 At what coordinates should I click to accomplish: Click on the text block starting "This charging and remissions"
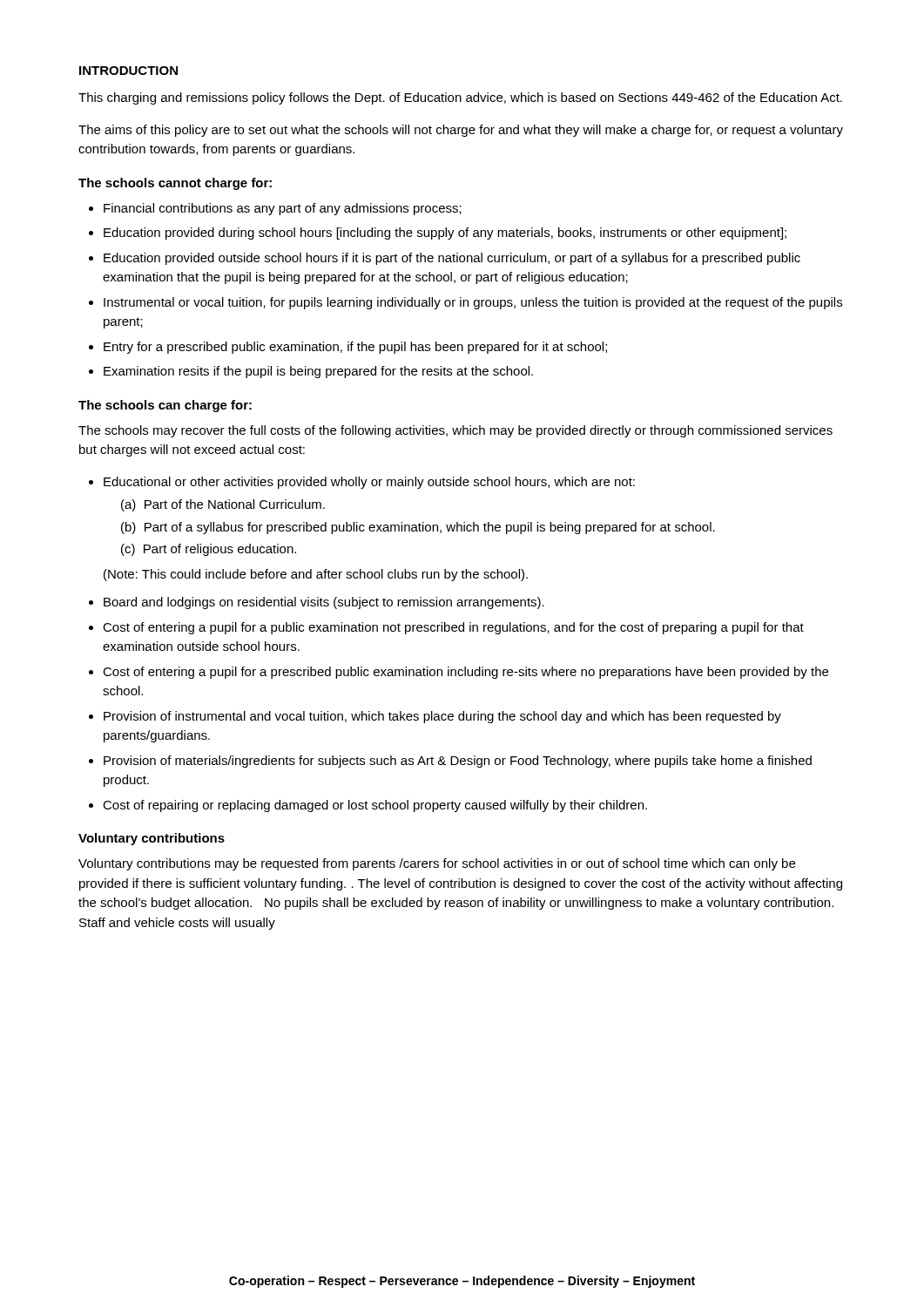click(x=461, y=97)
